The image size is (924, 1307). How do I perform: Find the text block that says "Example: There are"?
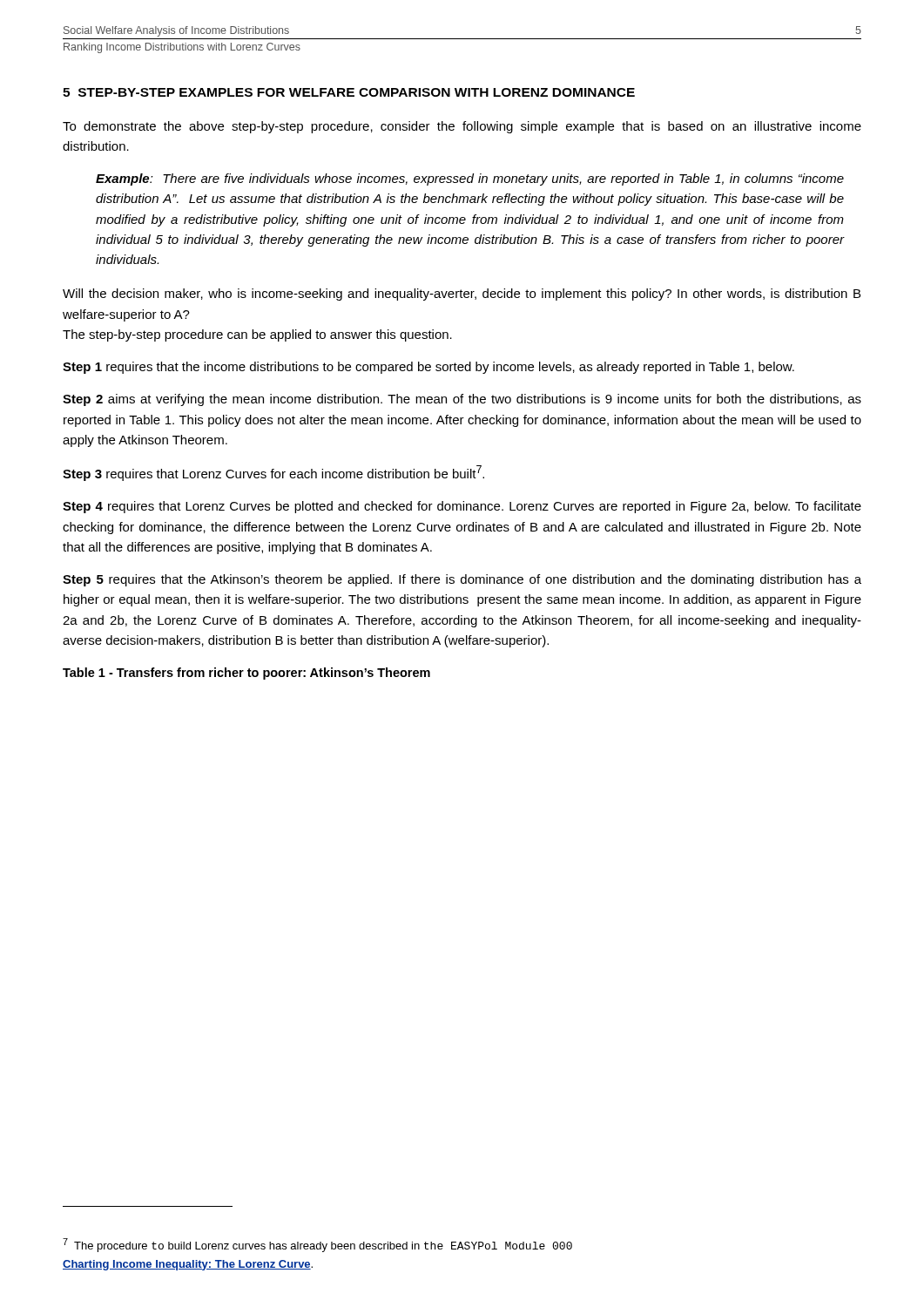coord(470,219)
